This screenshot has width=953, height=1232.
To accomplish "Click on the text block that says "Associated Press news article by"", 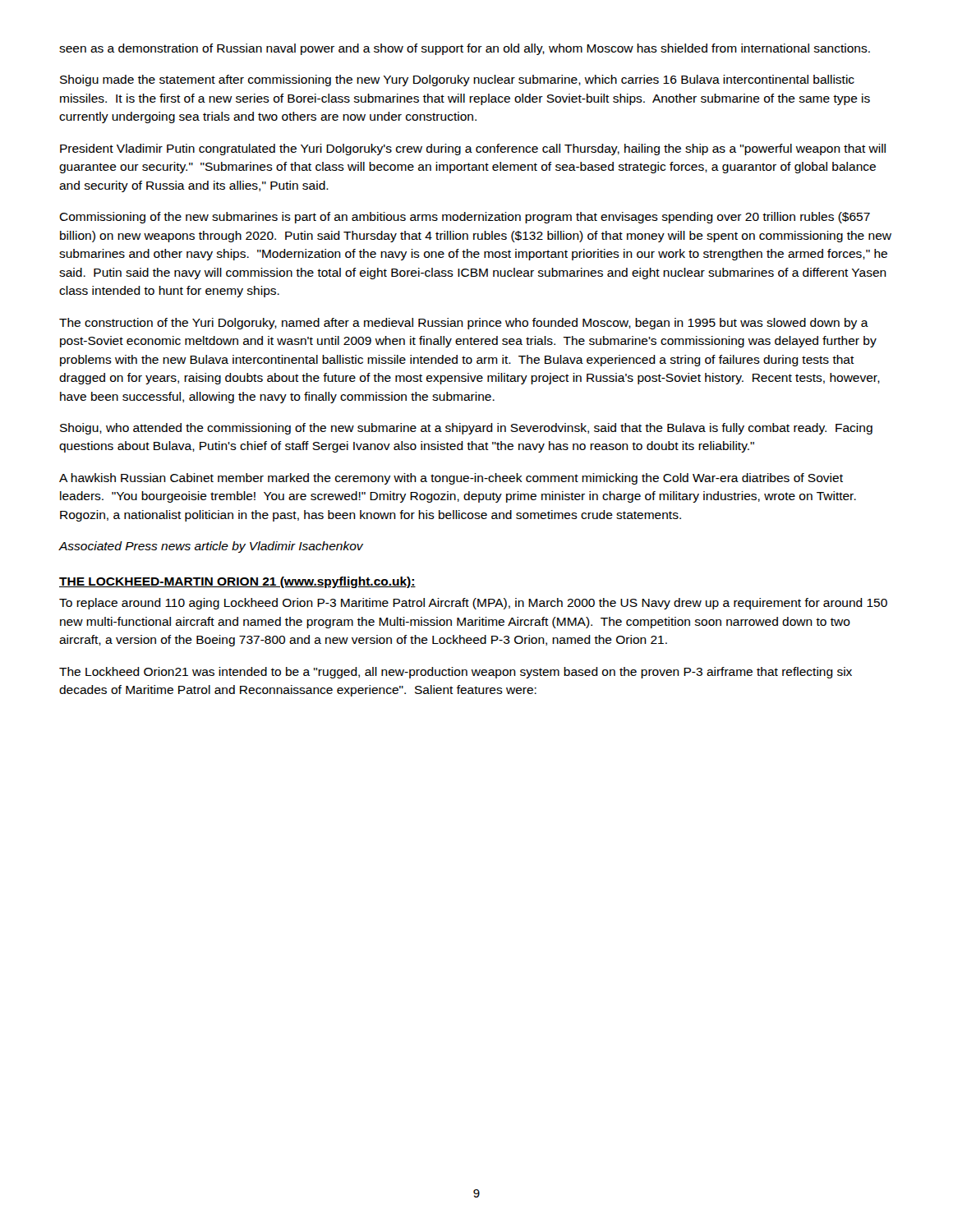I will click(211, 546).
